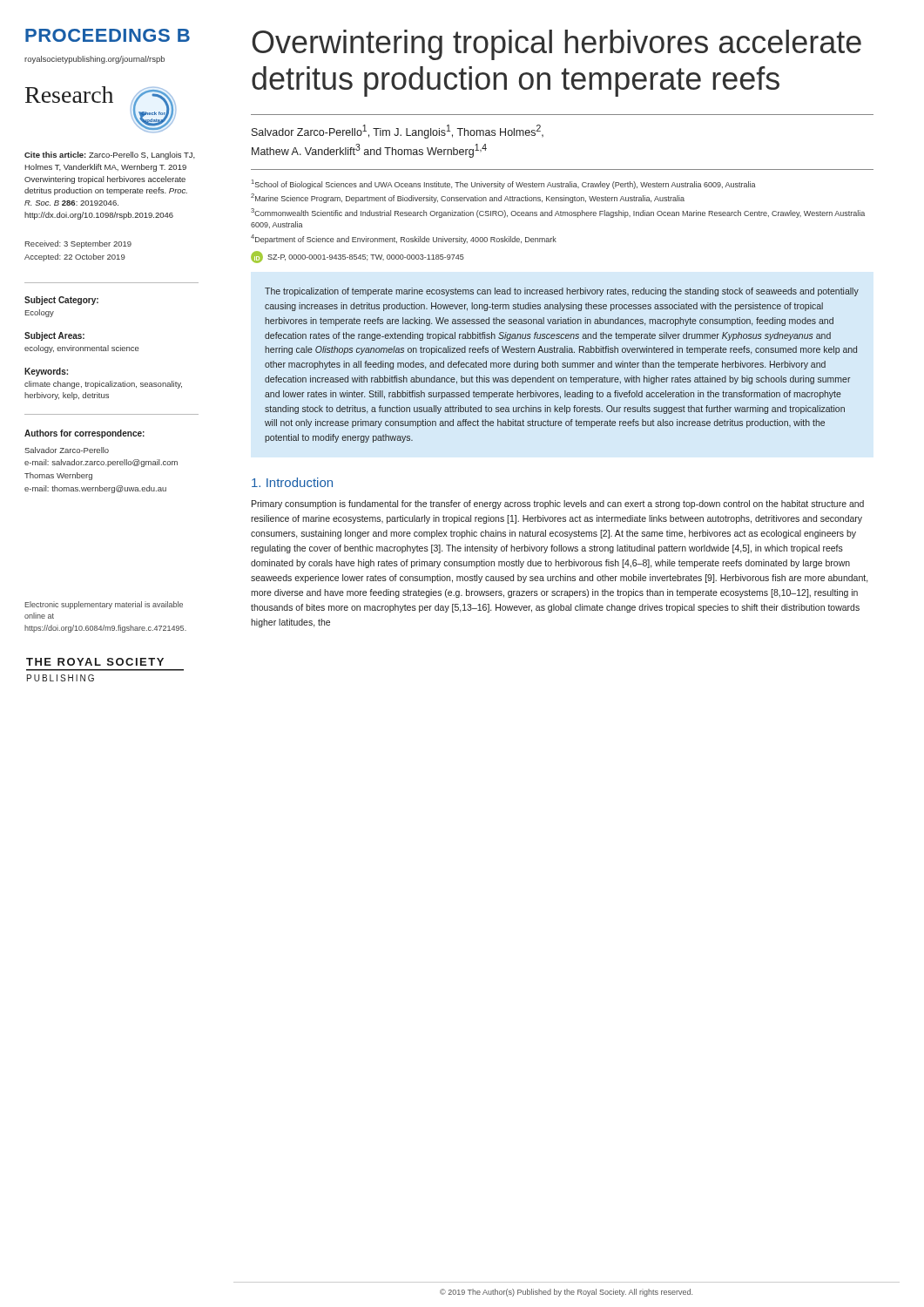Click on the text block that reads "Authors for correspondence: Salvador Zarco-Perello e-mail:"
The height and width of the screenshot is (1307, 924).
[x=111, y=460]
